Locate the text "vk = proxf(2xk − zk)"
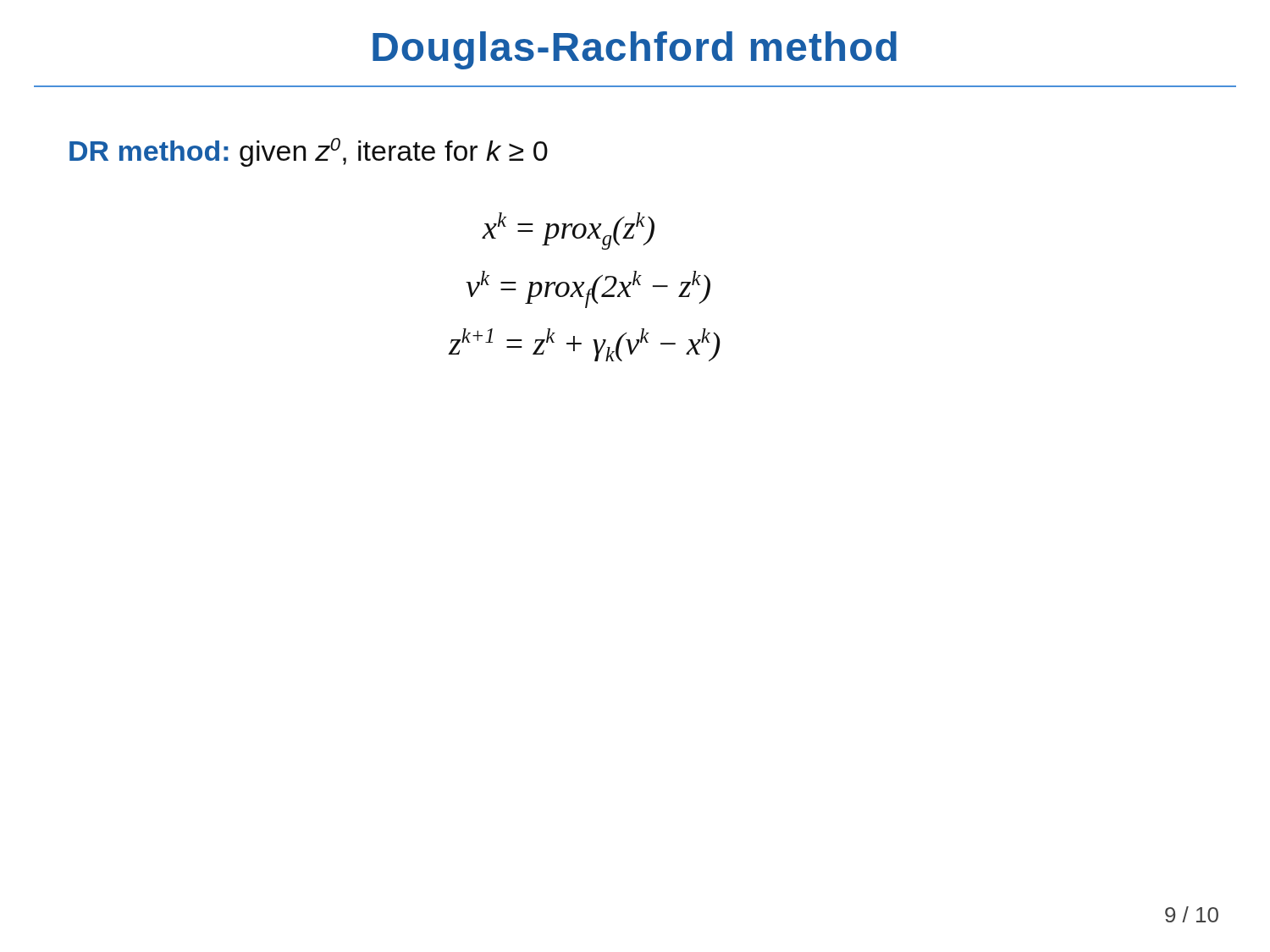Viewport: 1270px width, 952px height. pos(589,287)
